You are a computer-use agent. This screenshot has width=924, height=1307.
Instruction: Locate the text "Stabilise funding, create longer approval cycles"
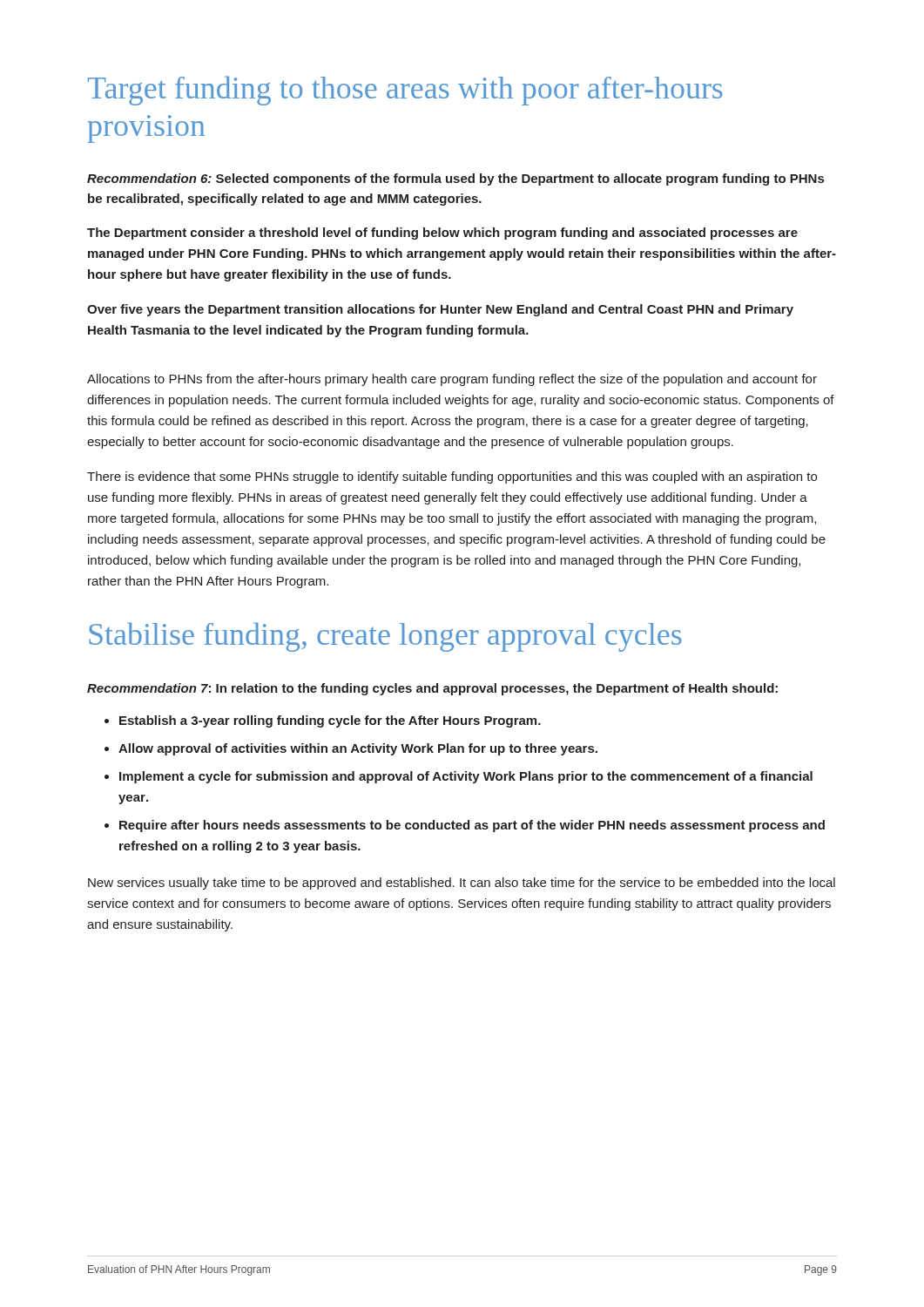click(462, 635)
